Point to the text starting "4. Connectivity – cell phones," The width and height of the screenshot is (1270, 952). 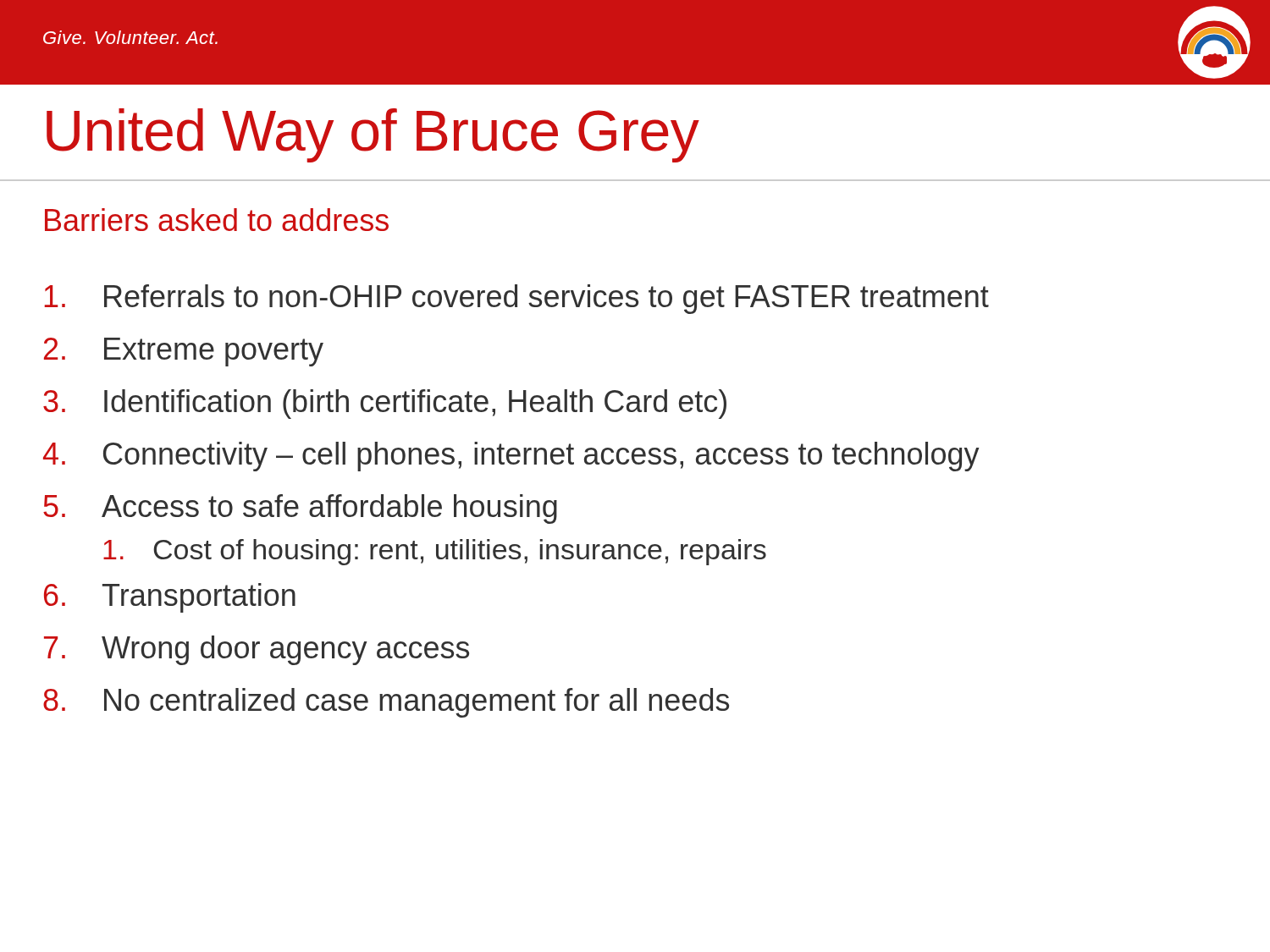tap(511, 454)
